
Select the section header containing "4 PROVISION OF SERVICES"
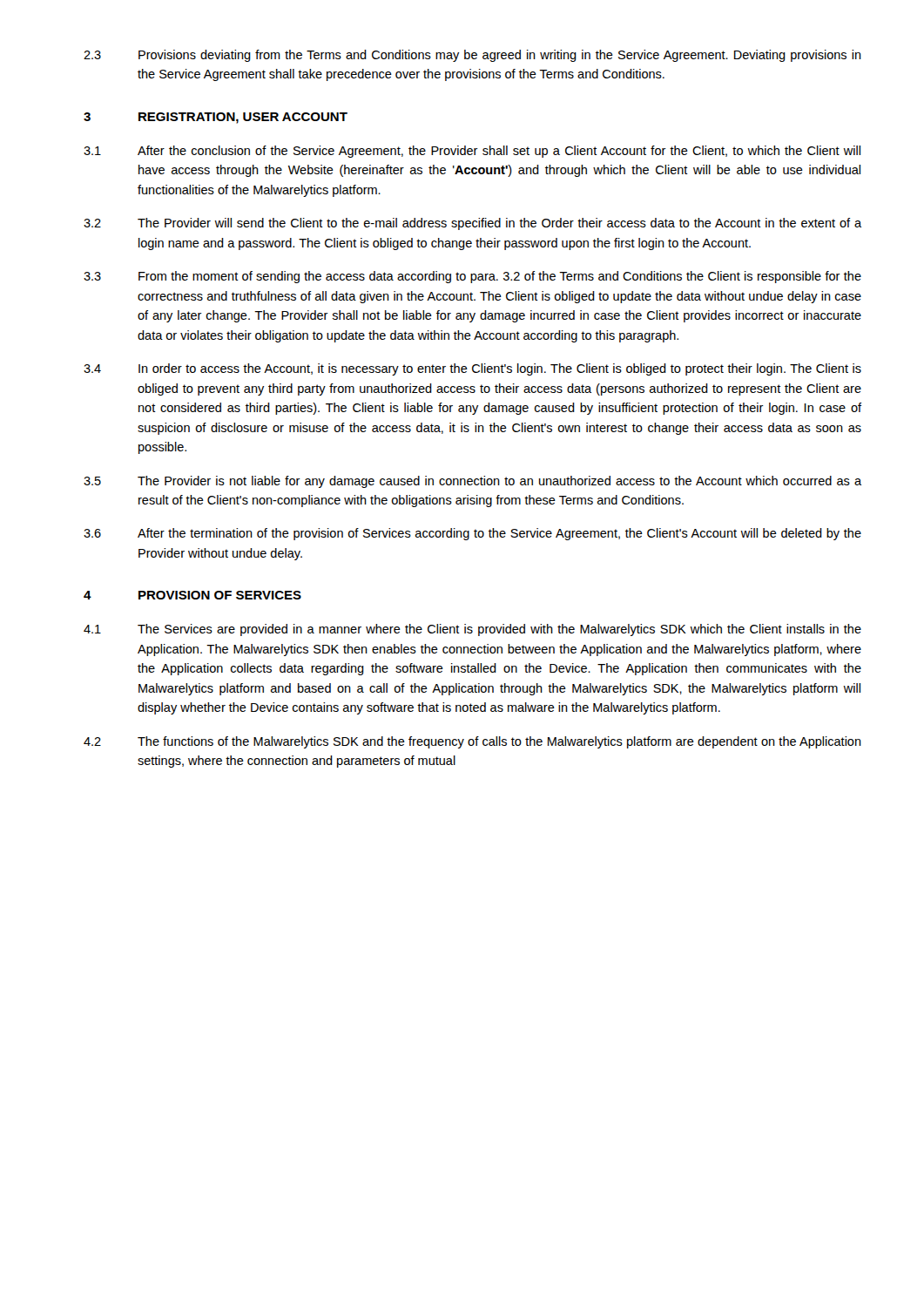tap(193, 595)
